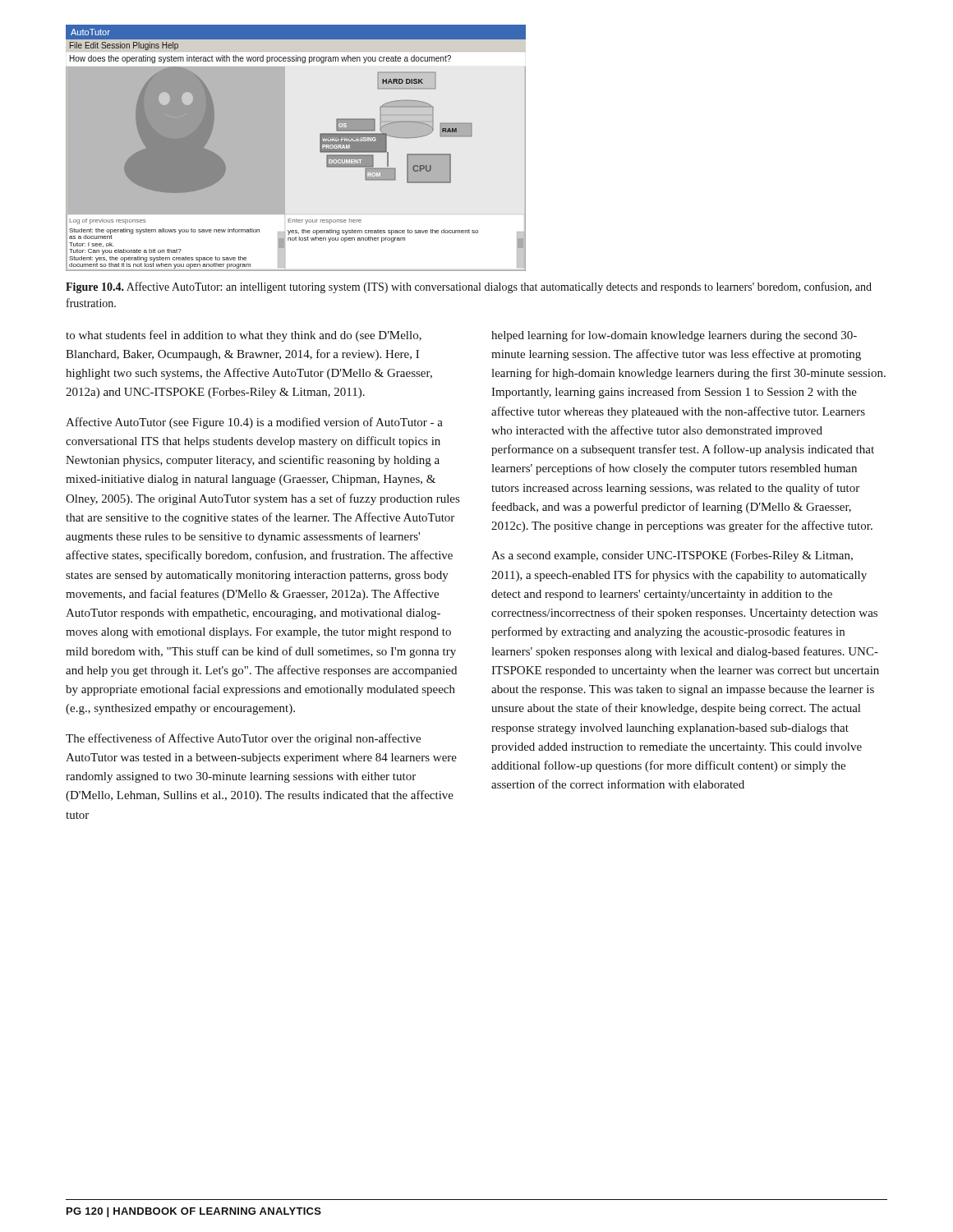Viewport: 953px width, 1232px height.
Task: Locate the text block containing "helped learning for low-domain knowledge learners"
Action: [x=689, y=431]
